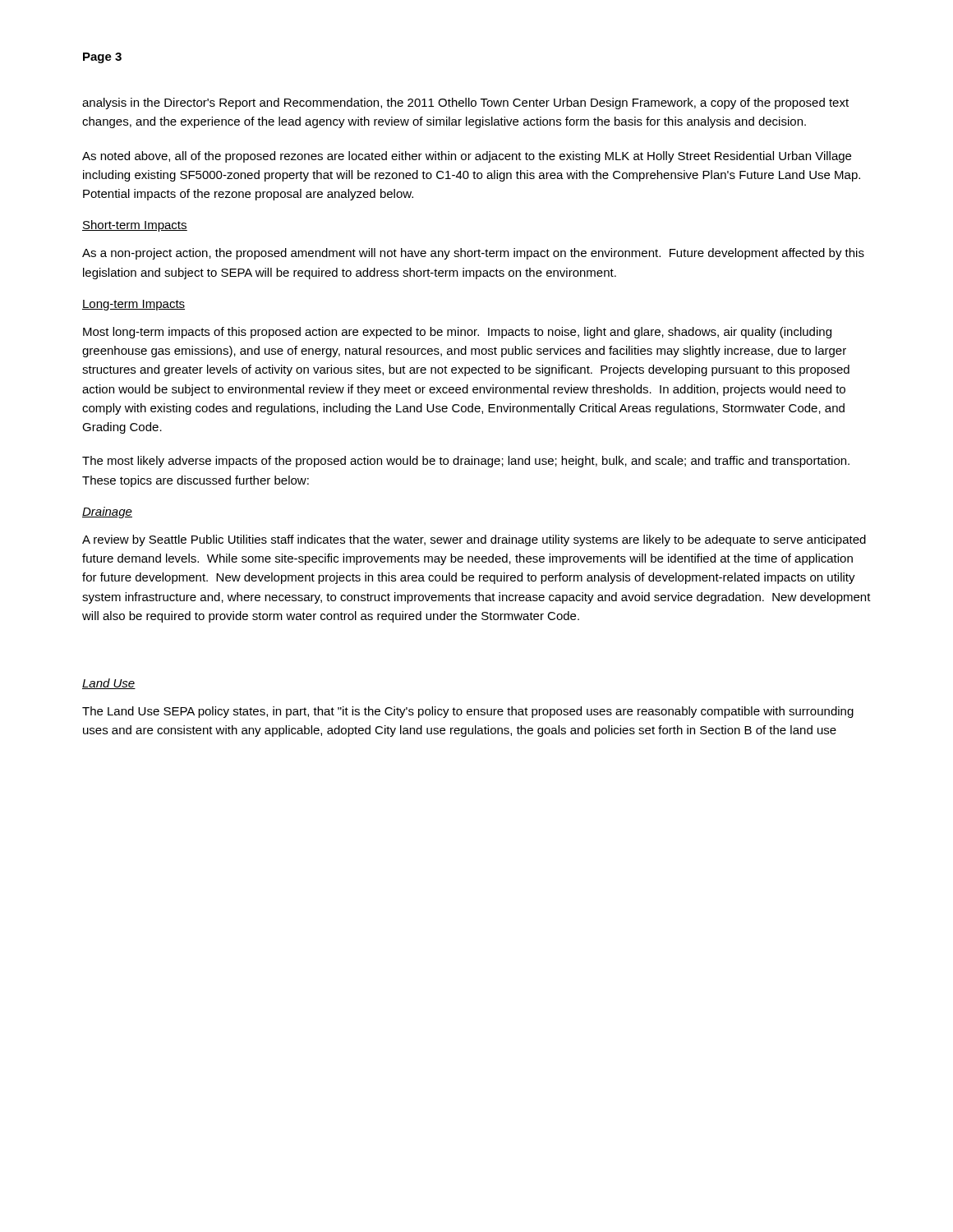Point to the text block starting "Land Use"
Image resolution: width=953 pixels, height=1232 pixels.
(109, 683)
